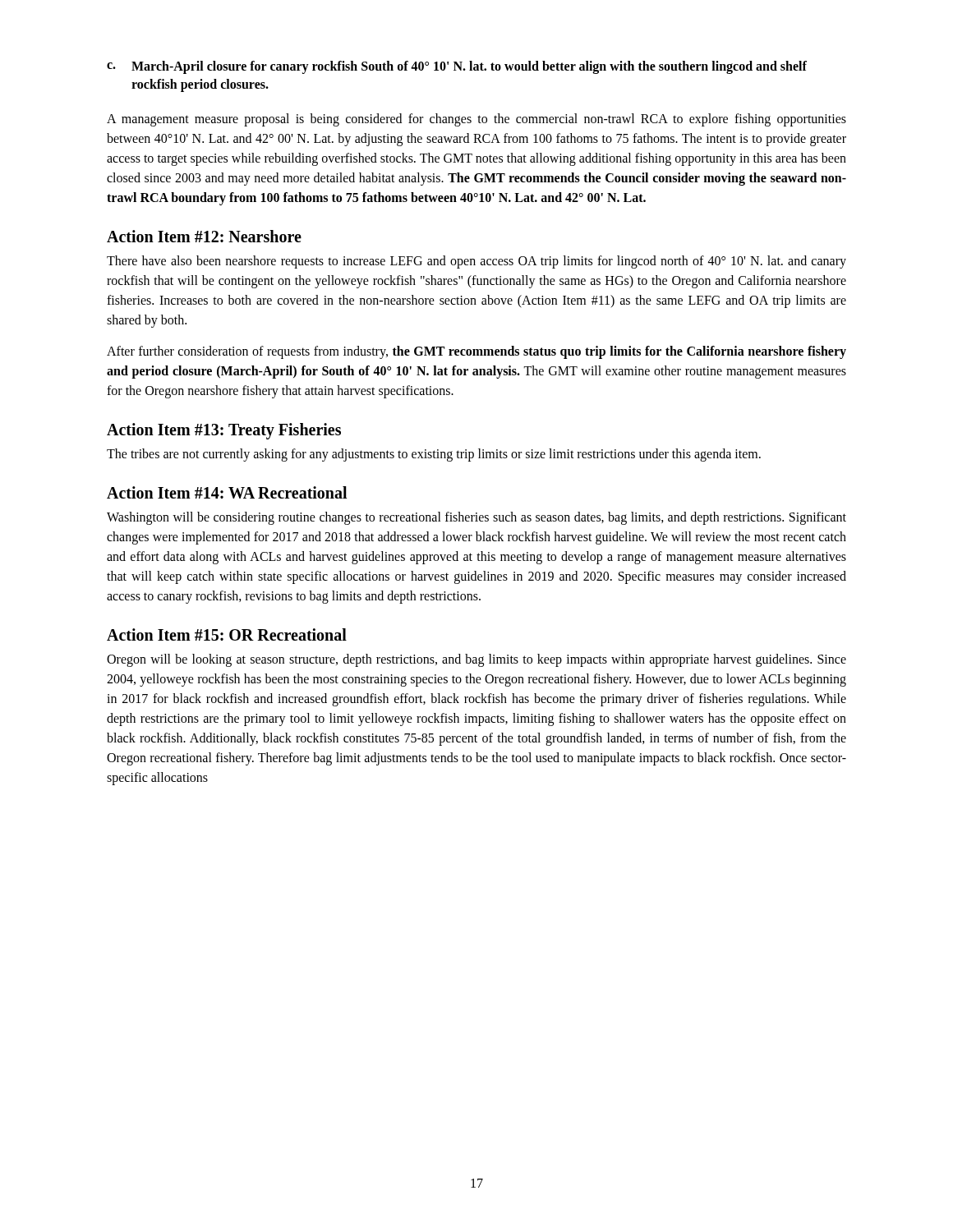Select the section header that reads "Action Item #13: Treaty Fisheries"
The height and width of the screenshot is (1232, 953).
click(224, 429)
